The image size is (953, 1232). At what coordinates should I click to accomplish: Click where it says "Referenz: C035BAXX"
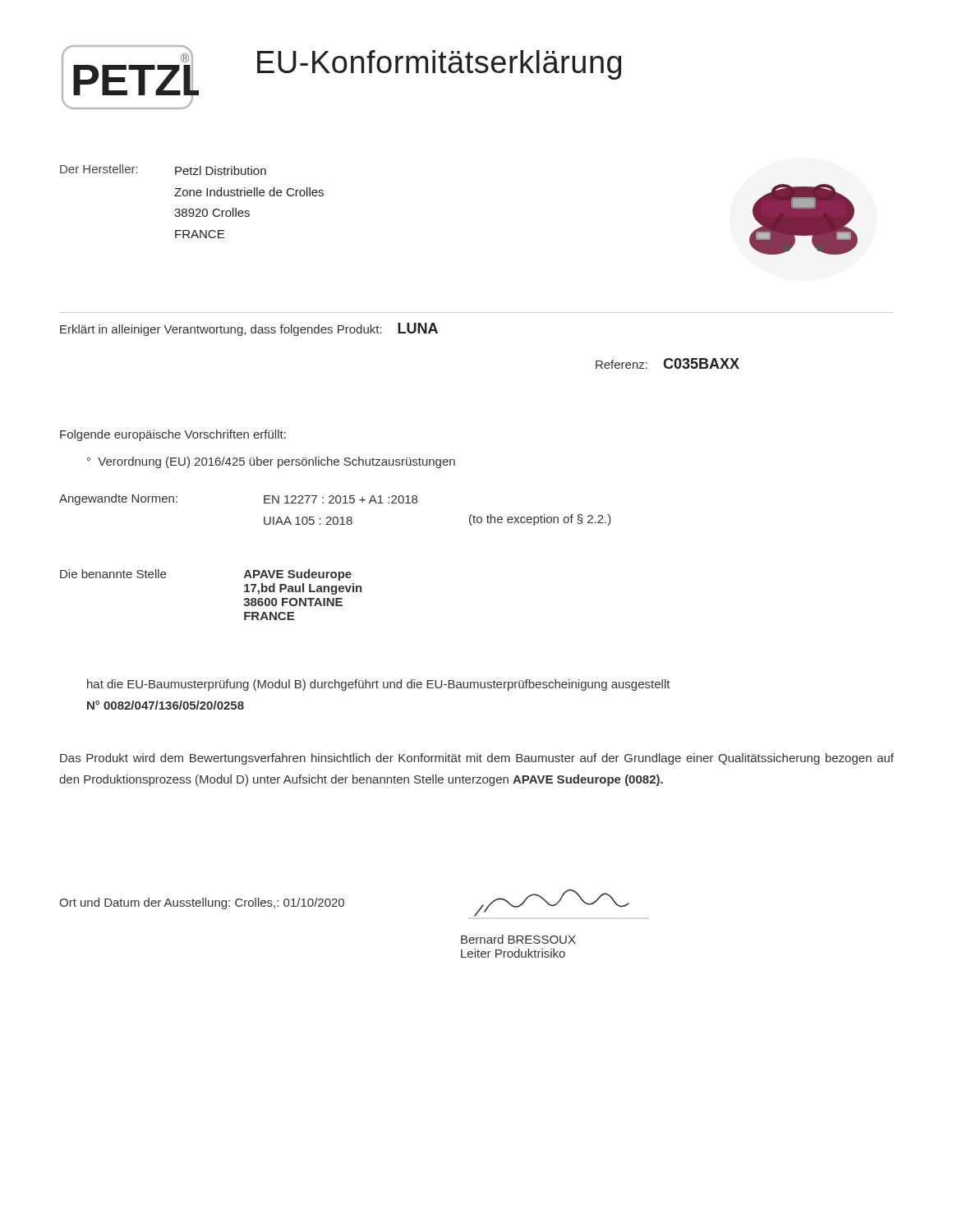[667, 364]
